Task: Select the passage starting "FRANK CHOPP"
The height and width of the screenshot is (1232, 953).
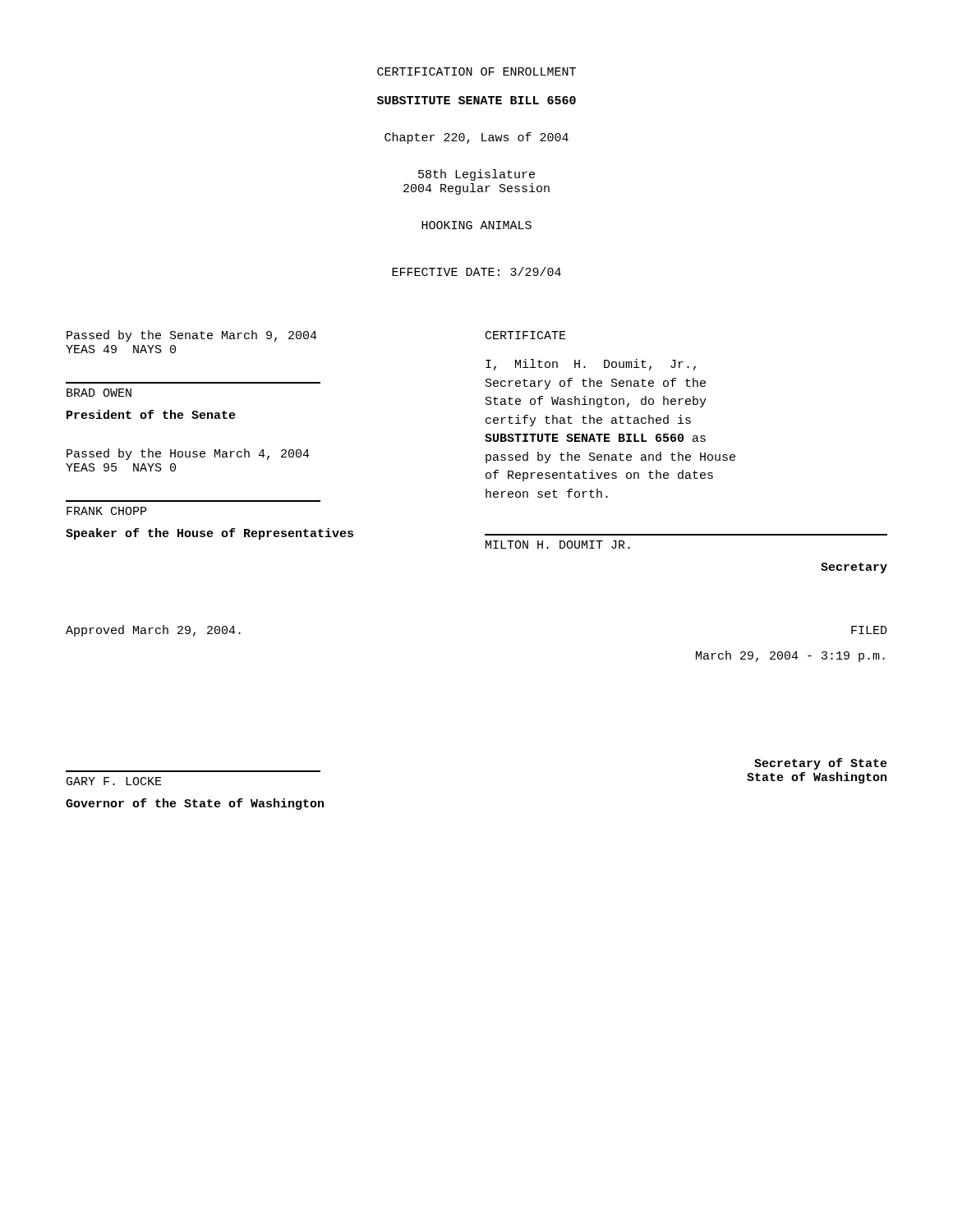Action: click(x=106, y=512)
